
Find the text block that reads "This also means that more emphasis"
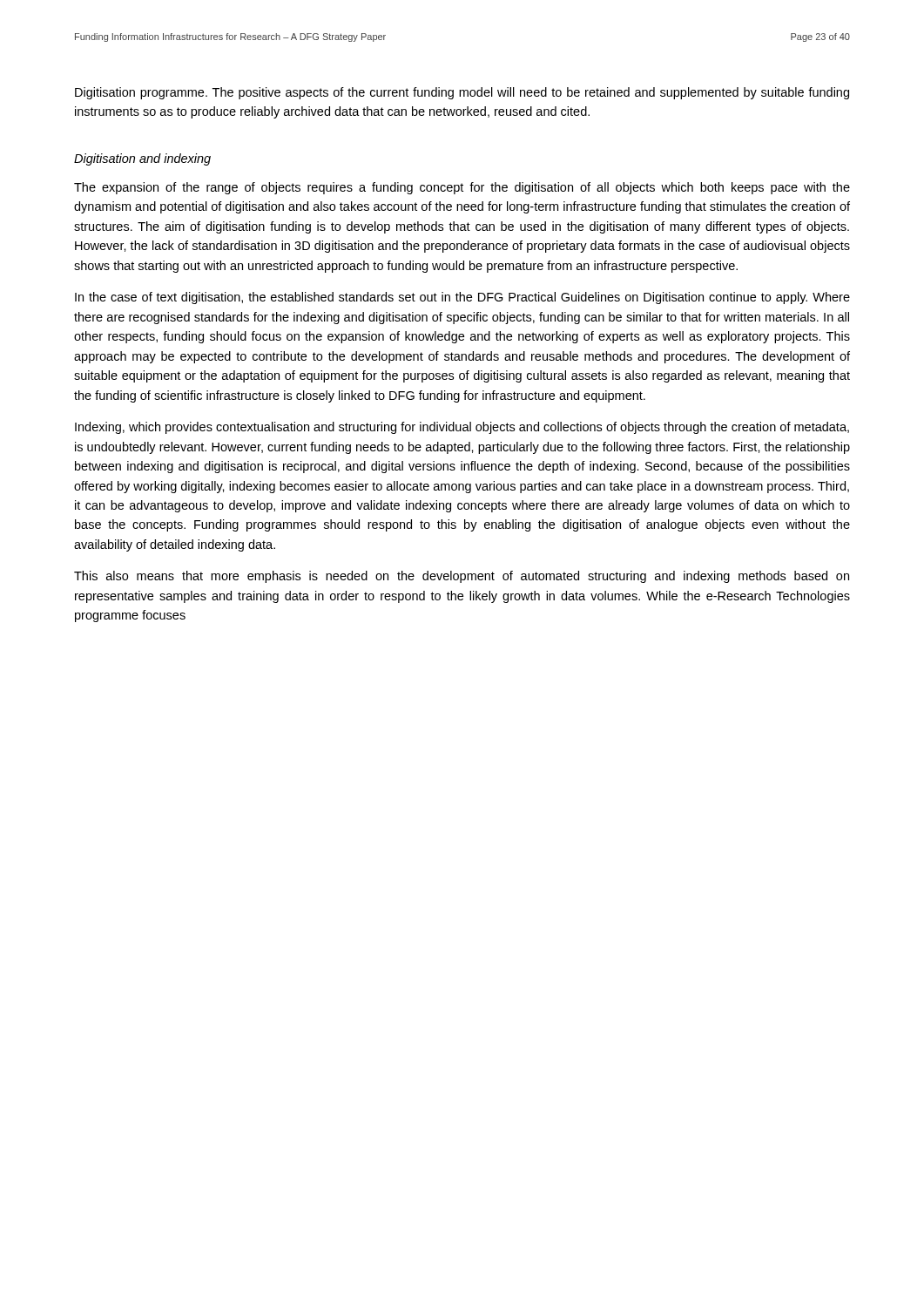(x=462, y=596)
